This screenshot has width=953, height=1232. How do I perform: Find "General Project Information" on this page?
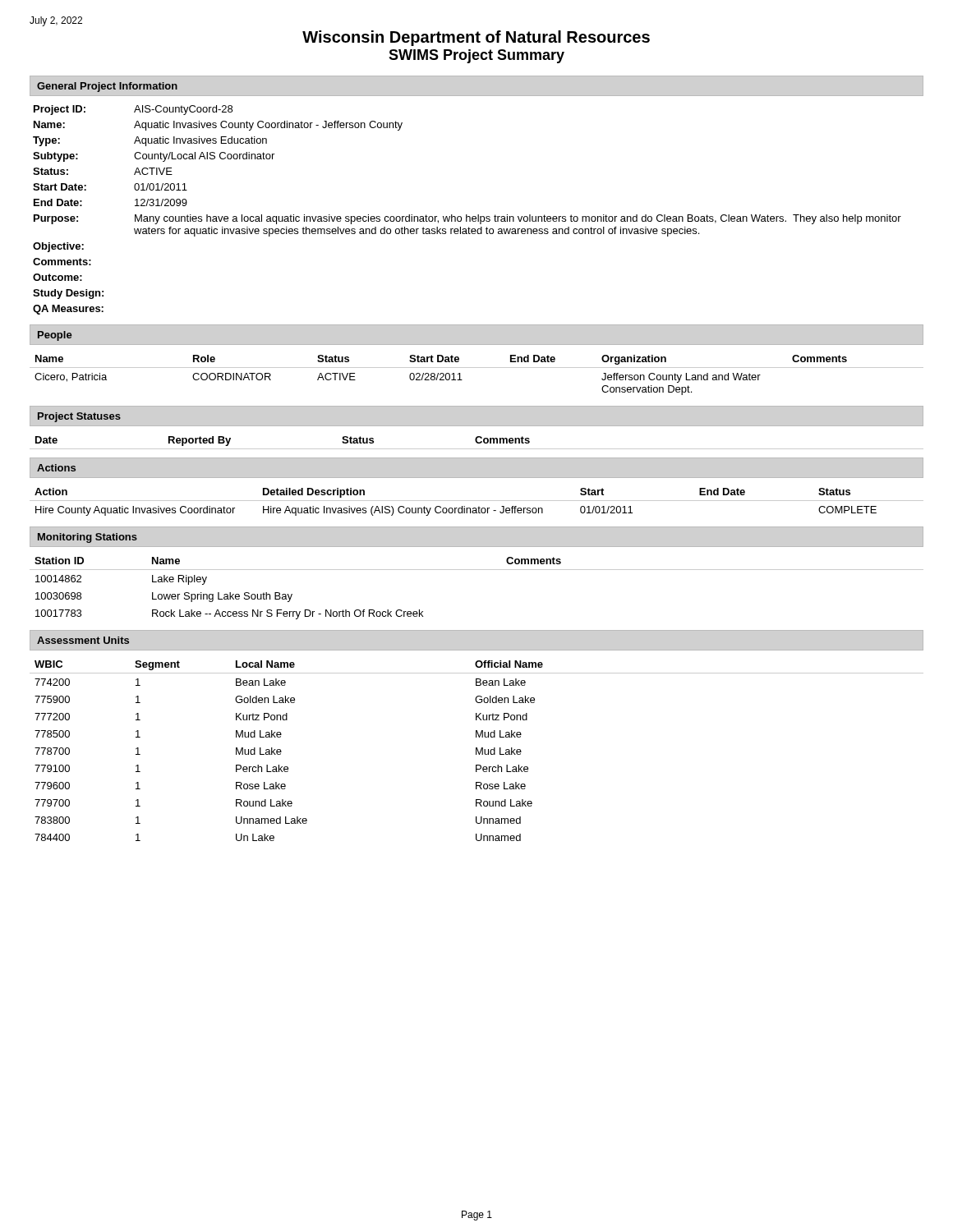pos(107,86)
